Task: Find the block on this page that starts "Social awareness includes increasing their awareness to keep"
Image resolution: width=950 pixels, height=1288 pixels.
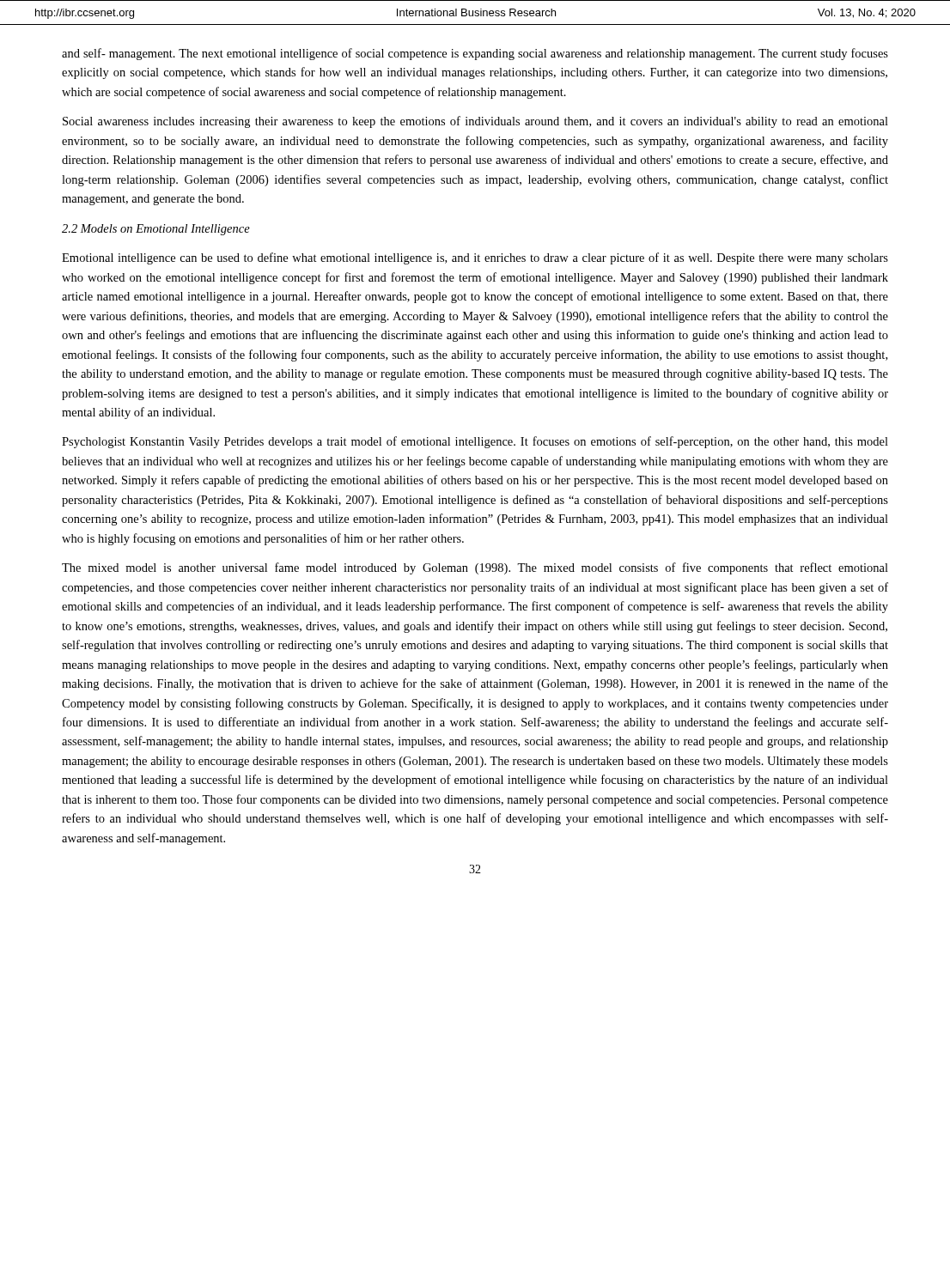Action: 475,160
